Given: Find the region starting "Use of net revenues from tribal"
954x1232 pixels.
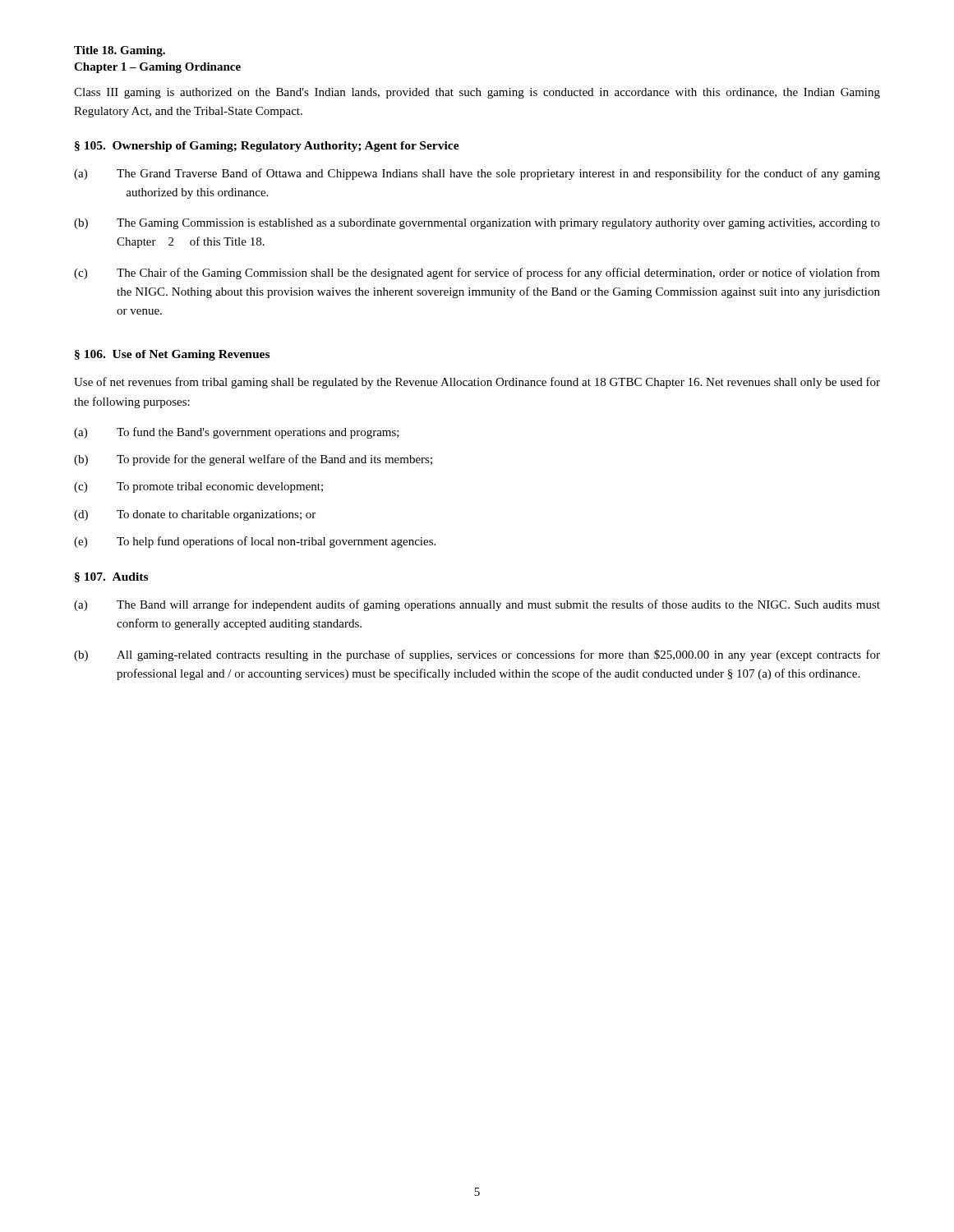Looking at the screenshot, I should 477,392.
